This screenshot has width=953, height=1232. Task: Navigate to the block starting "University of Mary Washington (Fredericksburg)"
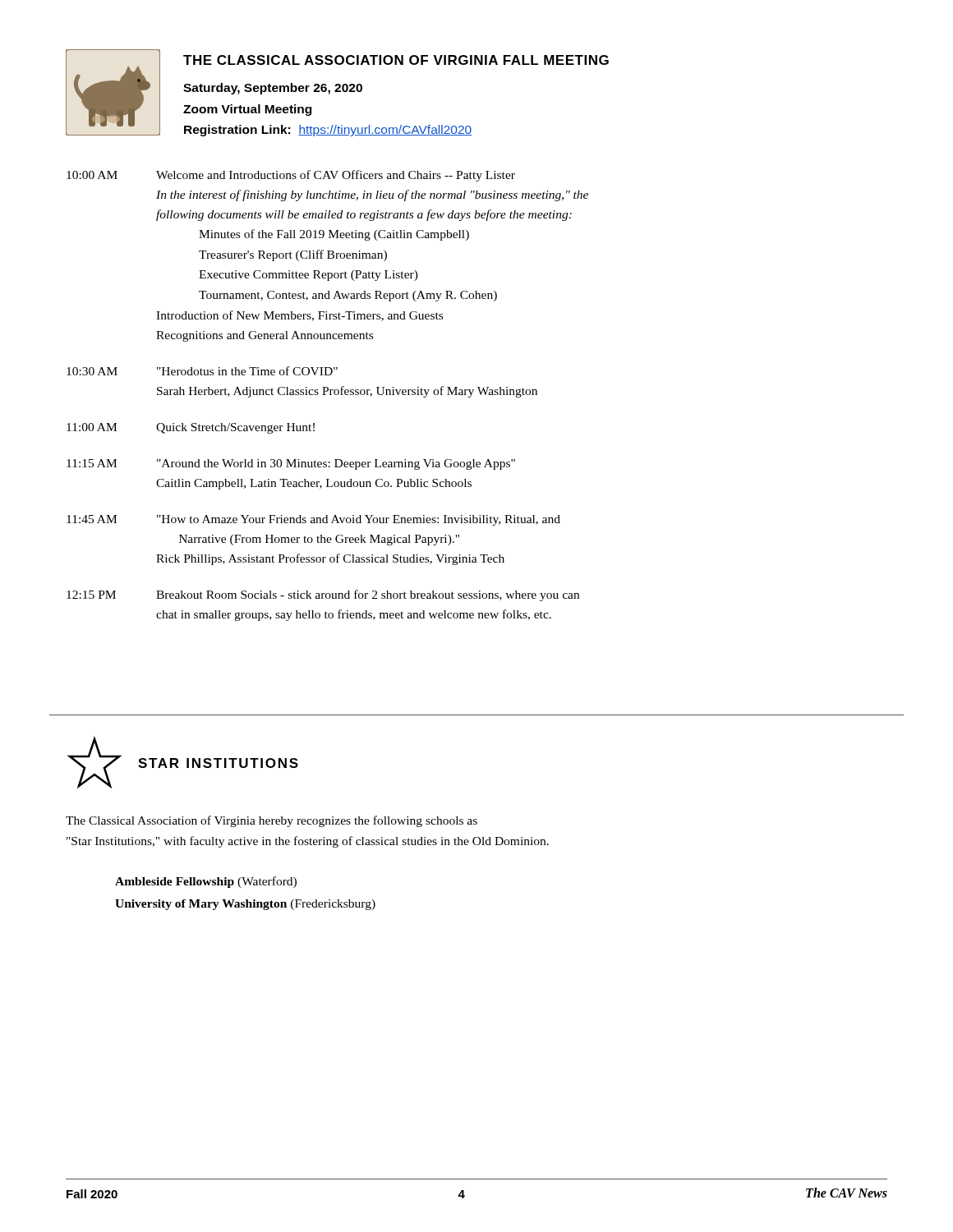pos(245,903)
